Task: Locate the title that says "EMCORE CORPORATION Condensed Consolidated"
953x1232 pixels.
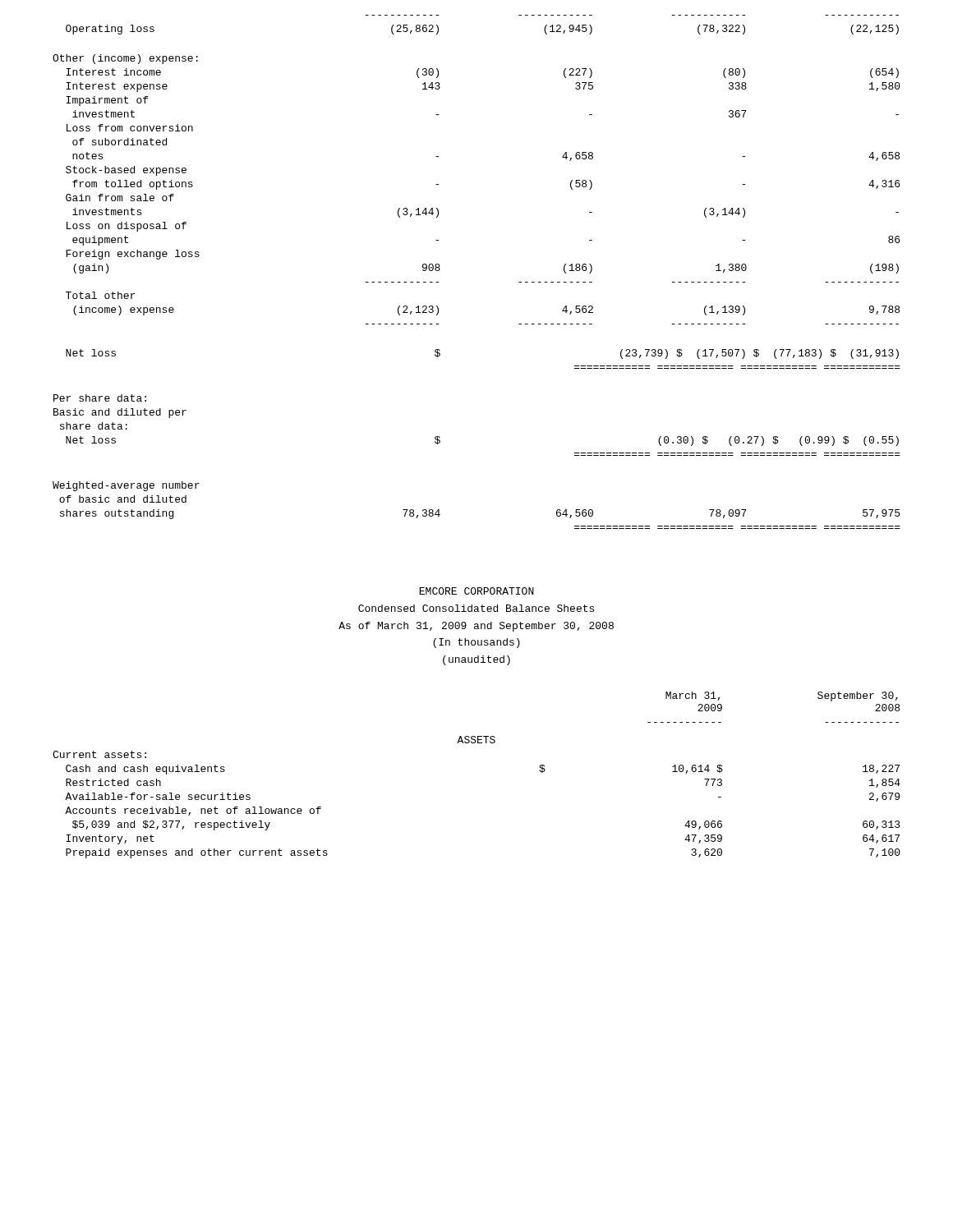Action: tap(476, 626)
